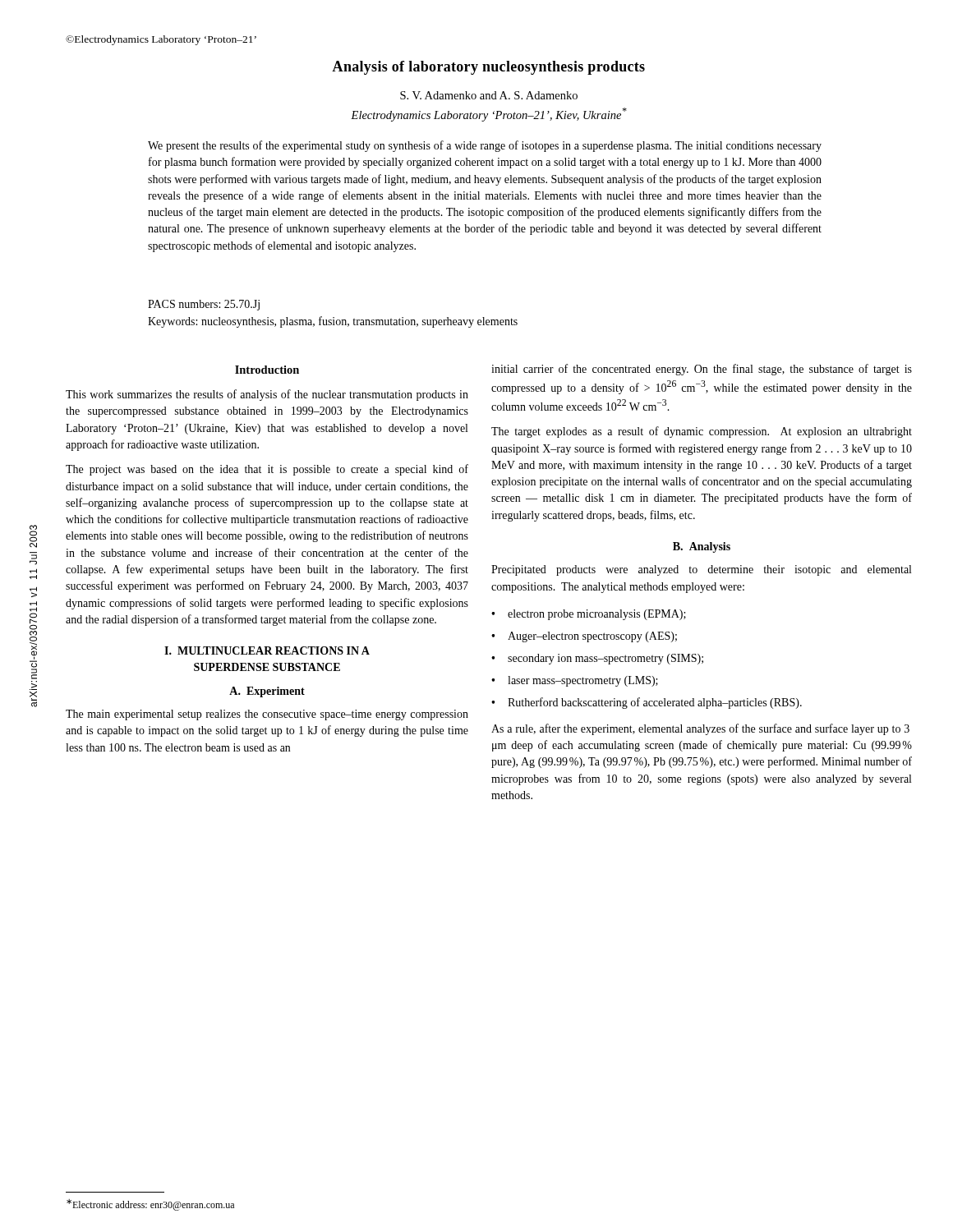Click the passage that begins "PACS numbers: 25.70.Jj Keywords: nucleosynthesis,"

pos(333,313)
